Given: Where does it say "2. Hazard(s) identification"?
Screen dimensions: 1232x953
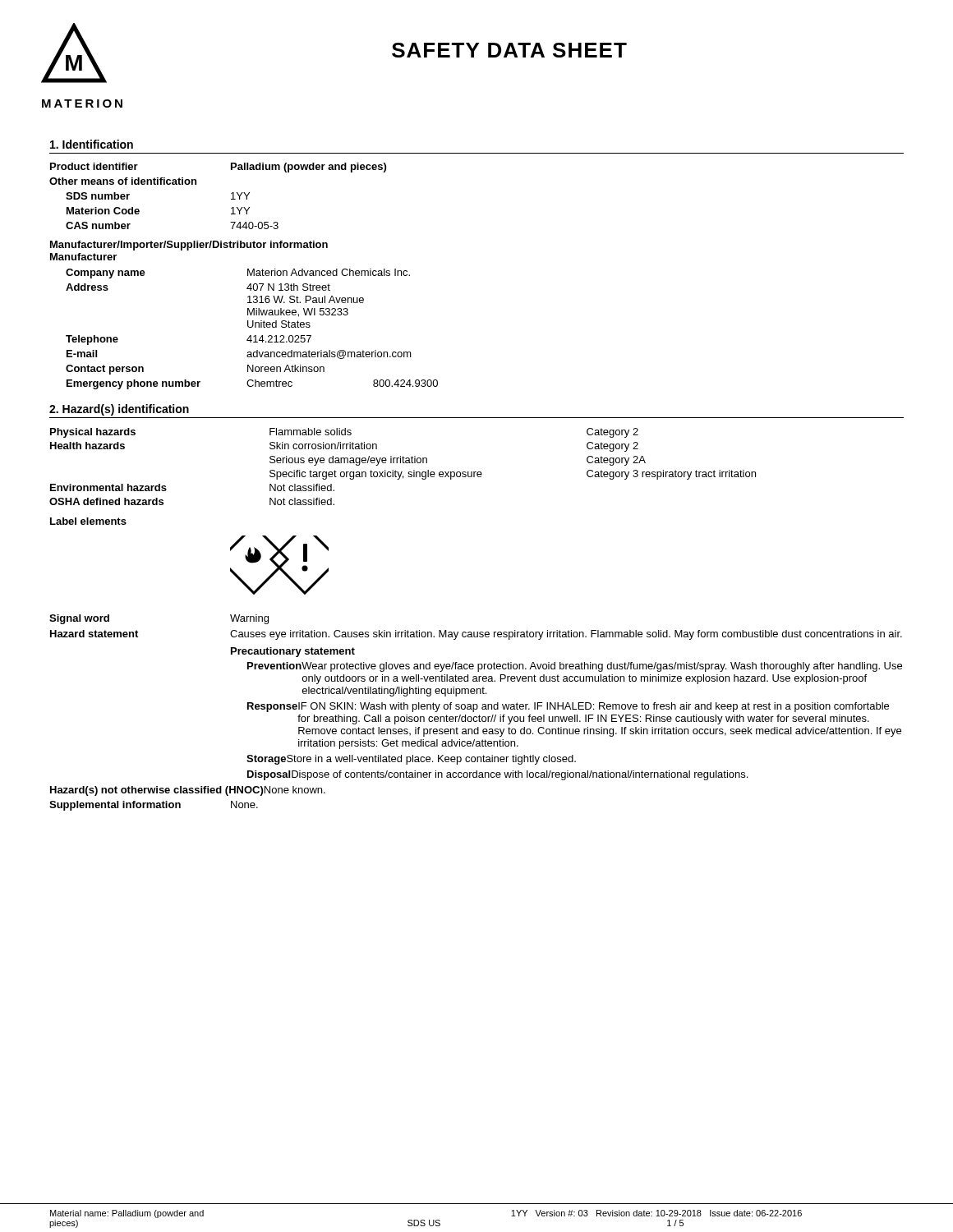Looking at the screenshot, I should pos(119,409).
